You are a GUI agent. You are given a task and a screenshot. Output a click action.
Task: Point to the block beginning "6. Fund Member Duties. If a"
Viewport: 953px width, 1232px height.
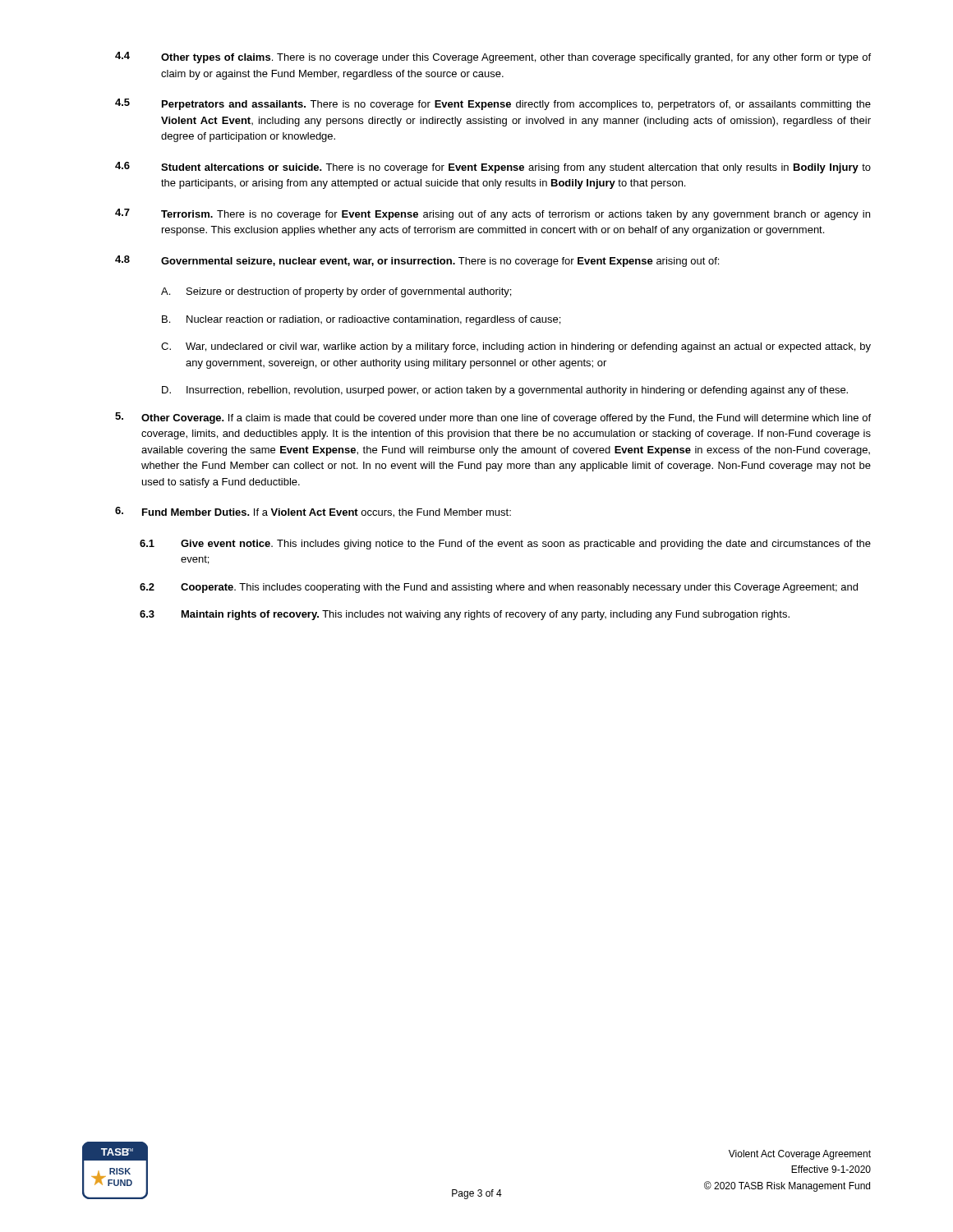(x=493, y=512)
